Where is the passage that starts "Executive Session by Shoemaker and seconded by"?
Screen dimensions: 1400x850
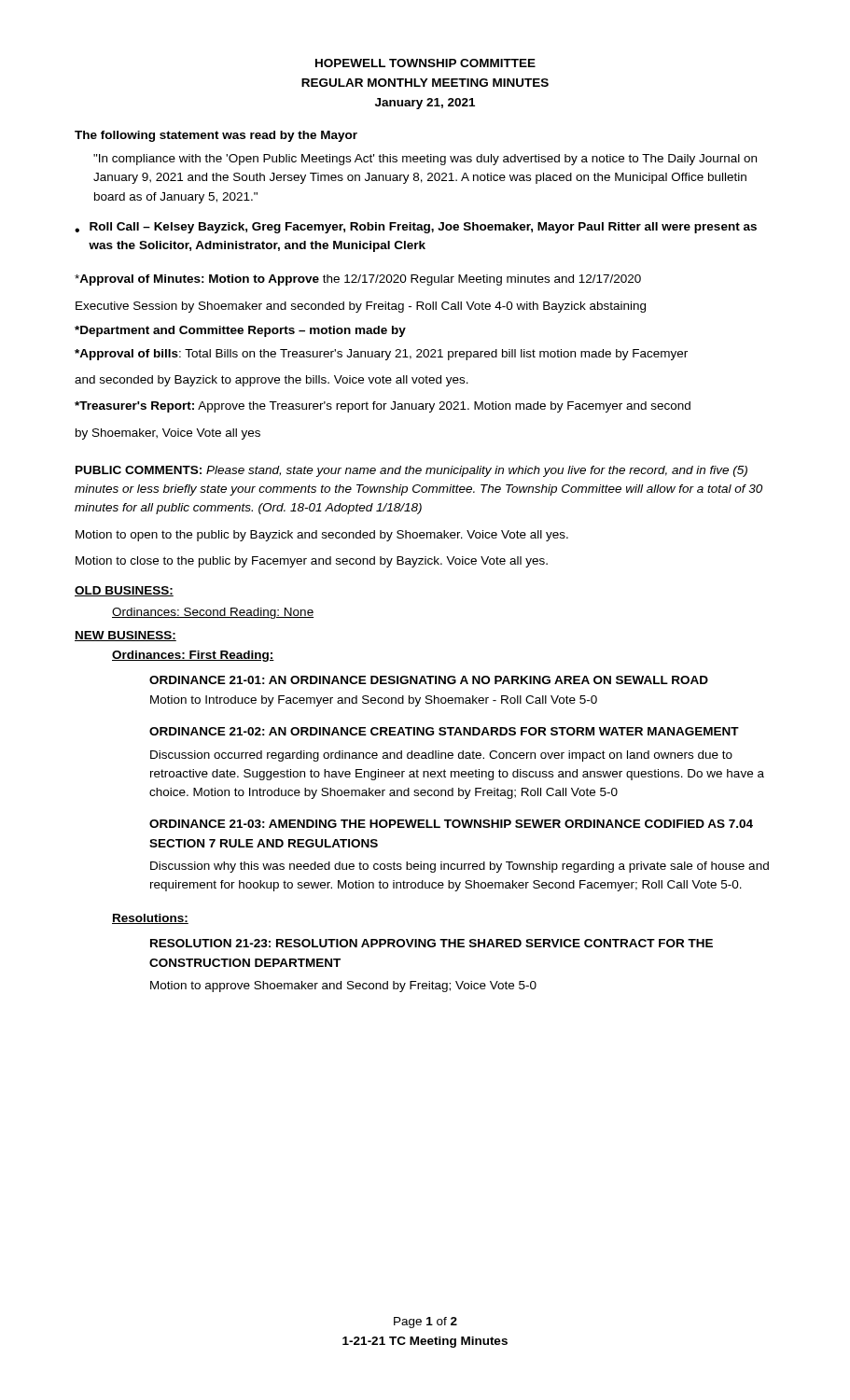tap(361, 305)
